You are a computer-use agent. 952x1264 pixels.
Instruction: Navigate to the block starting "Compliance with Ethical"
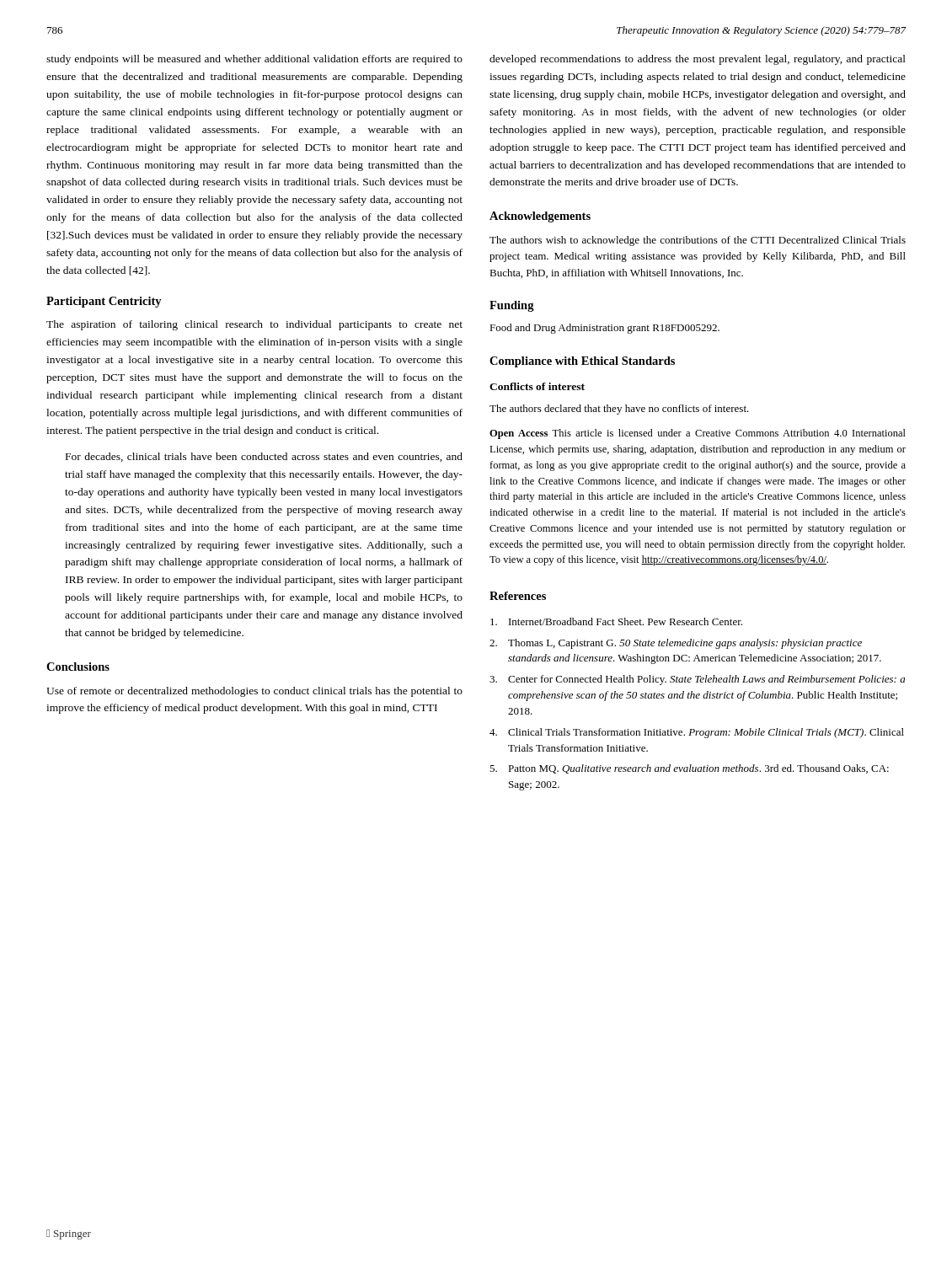582,361
